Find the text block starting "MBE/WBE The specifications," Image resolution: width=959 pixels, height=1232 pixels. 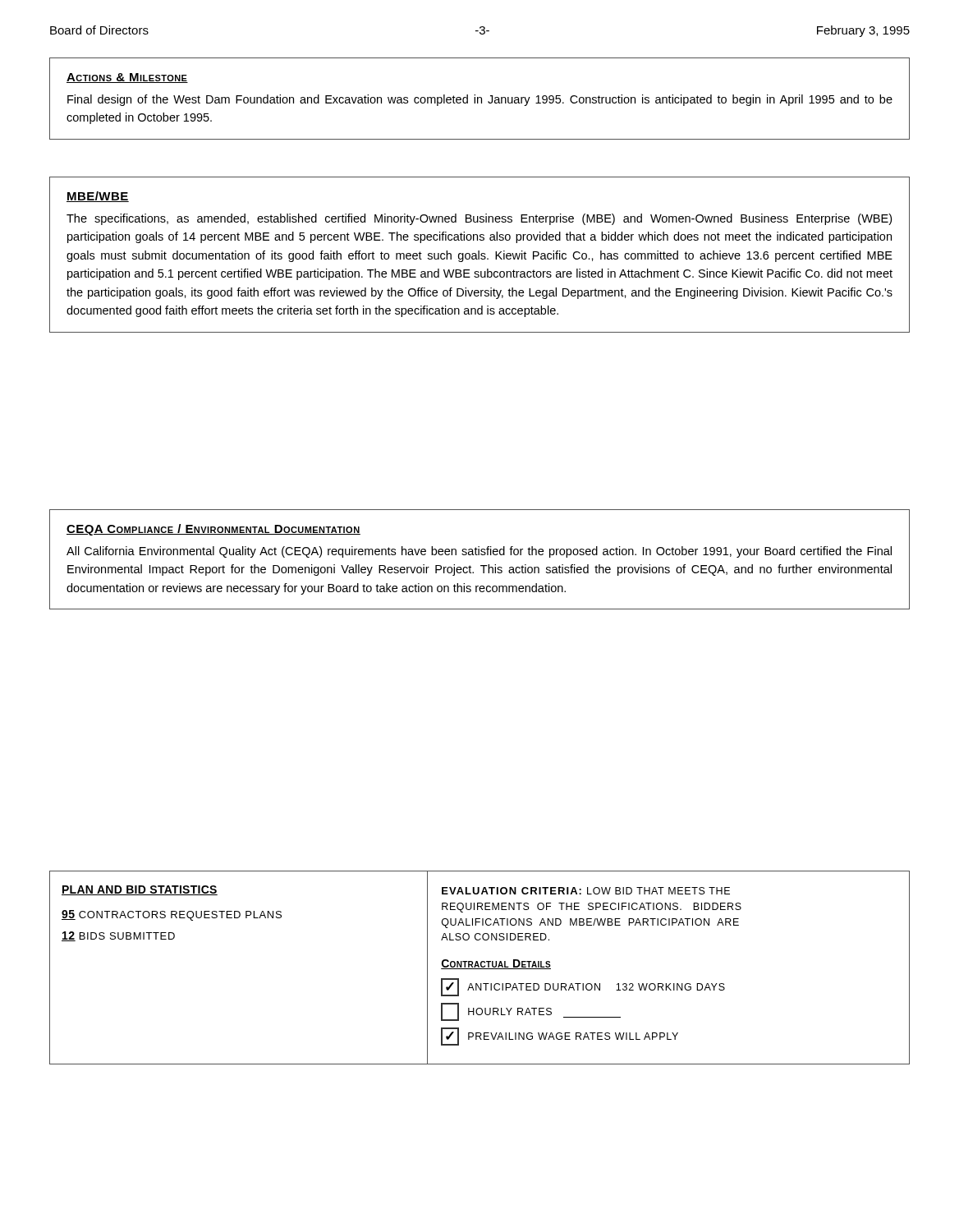[x=480, y=255]
